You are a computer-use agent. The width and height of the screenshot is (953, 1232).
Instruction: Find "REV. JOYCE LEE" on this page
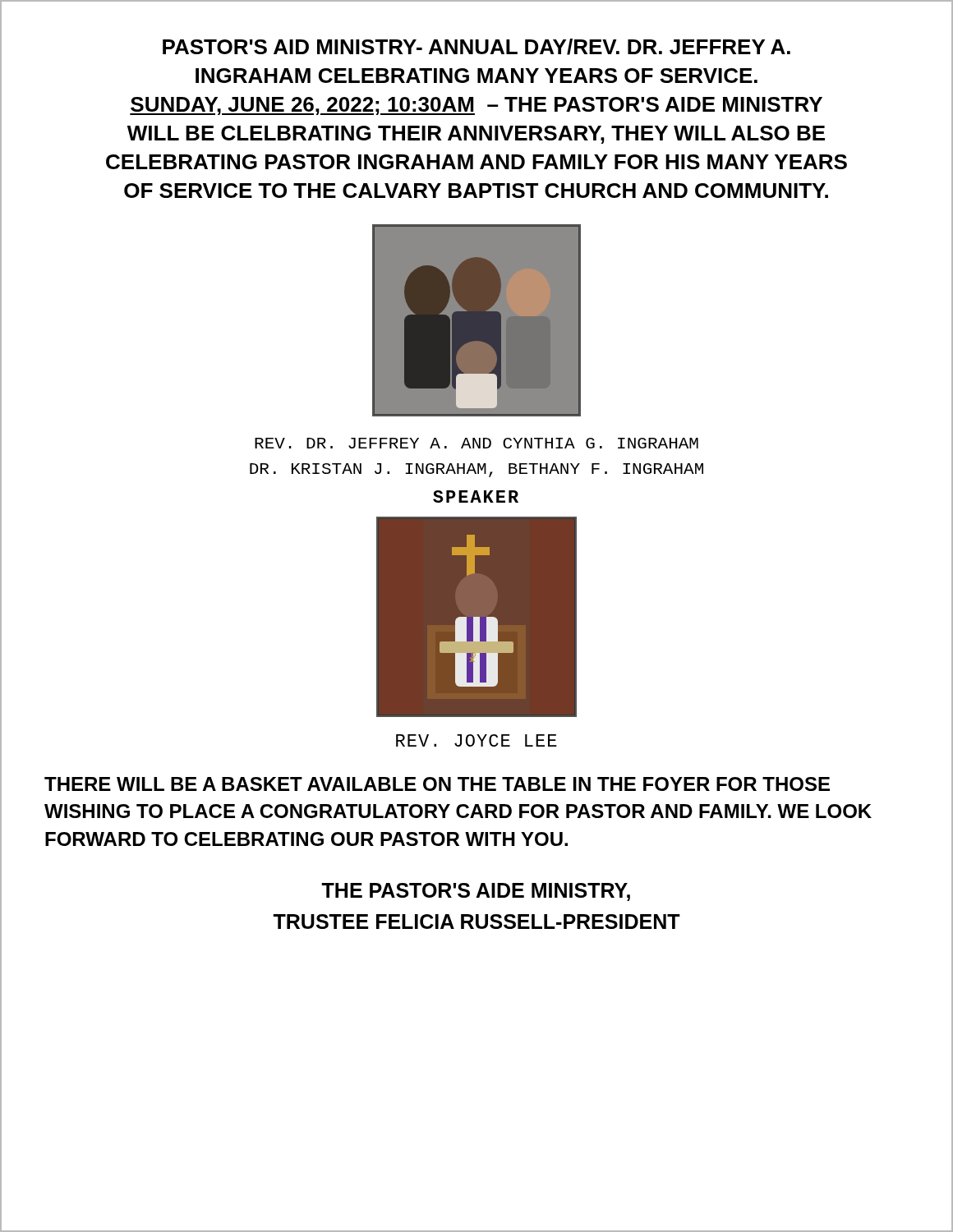(476, 742)
